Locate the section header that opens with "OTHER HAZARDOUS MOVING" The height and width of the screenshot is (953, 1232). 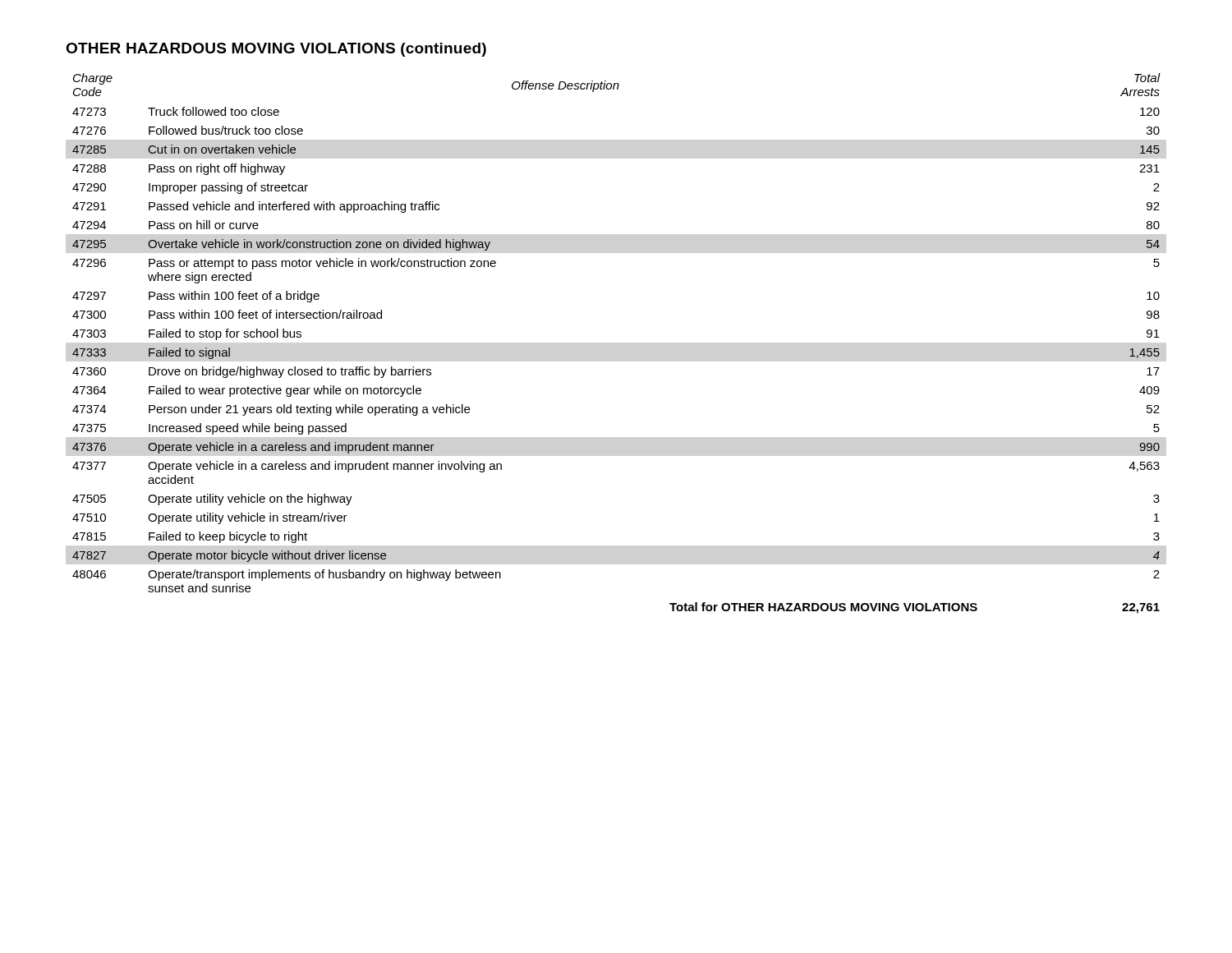click(276, 48)
